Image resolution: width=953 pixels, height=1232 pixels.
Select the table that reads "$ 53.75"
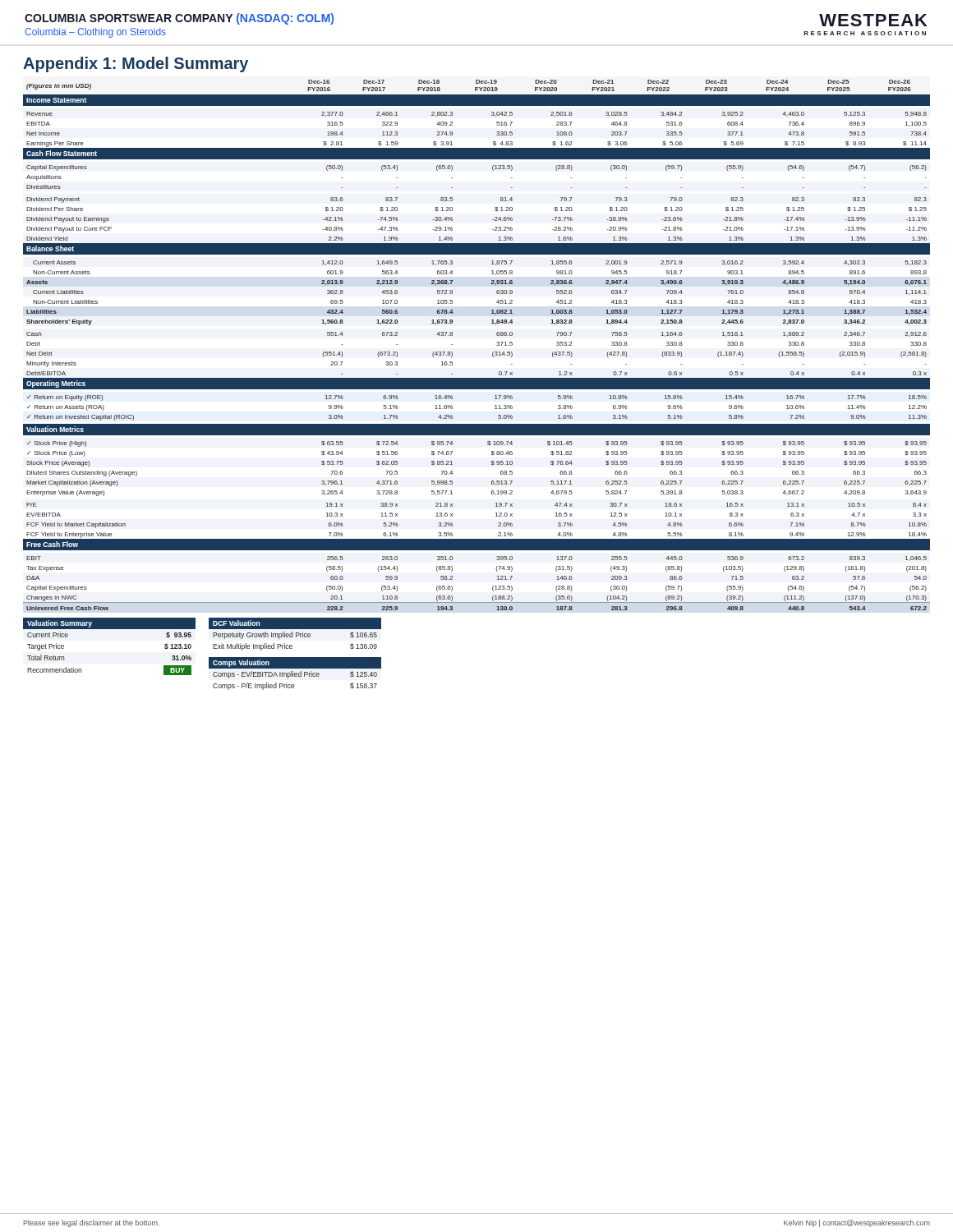tap(476, 345)
